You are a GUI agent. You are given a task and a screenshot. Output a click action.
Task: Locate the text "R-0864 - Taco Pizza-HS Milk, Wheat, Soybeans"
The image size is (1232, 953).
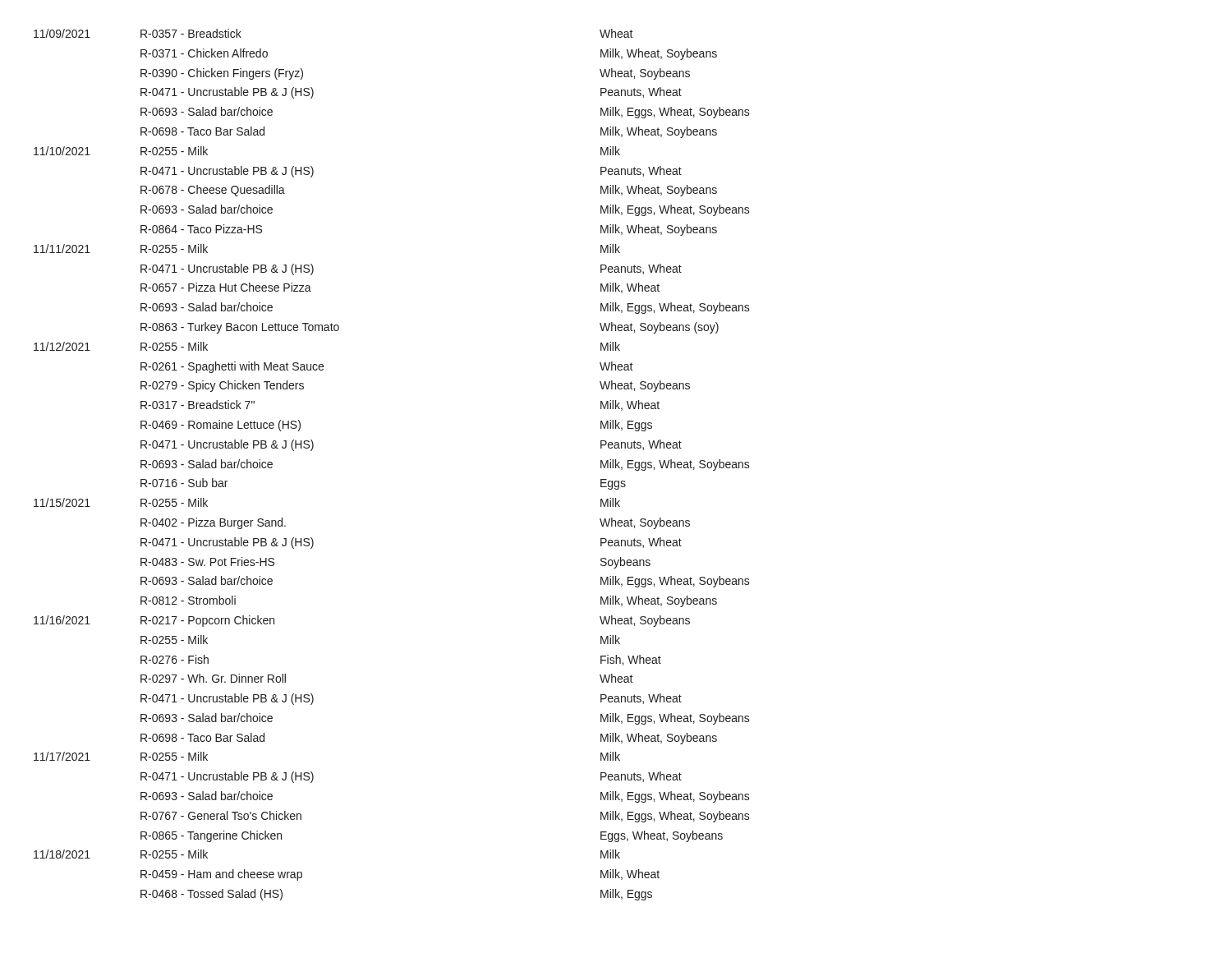(x=616, y=230)
